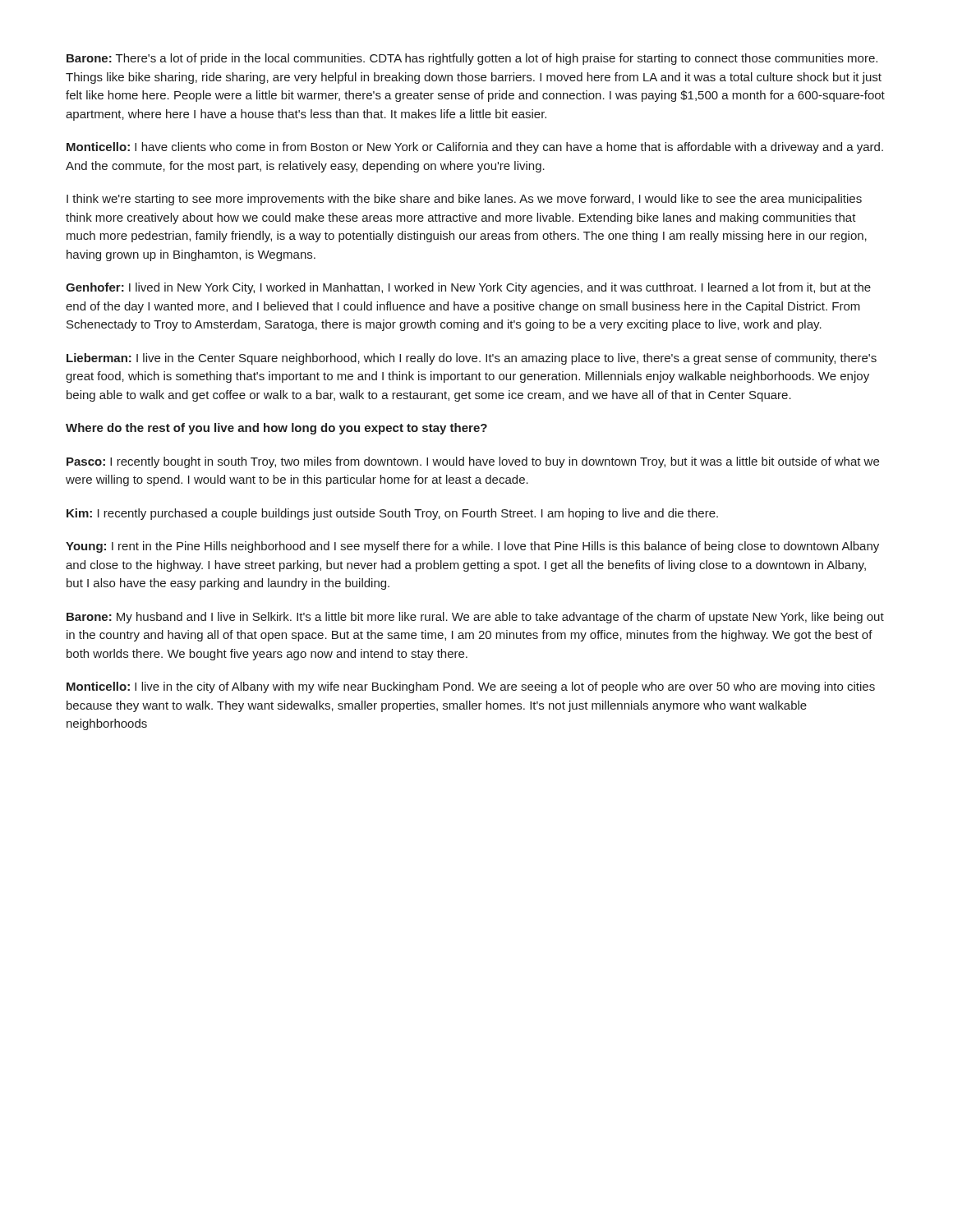This screenshot has width=953, height=1232.
Task: Locate the text block that reads "Monticello: I live in the city"
Action: click(470, 705)
